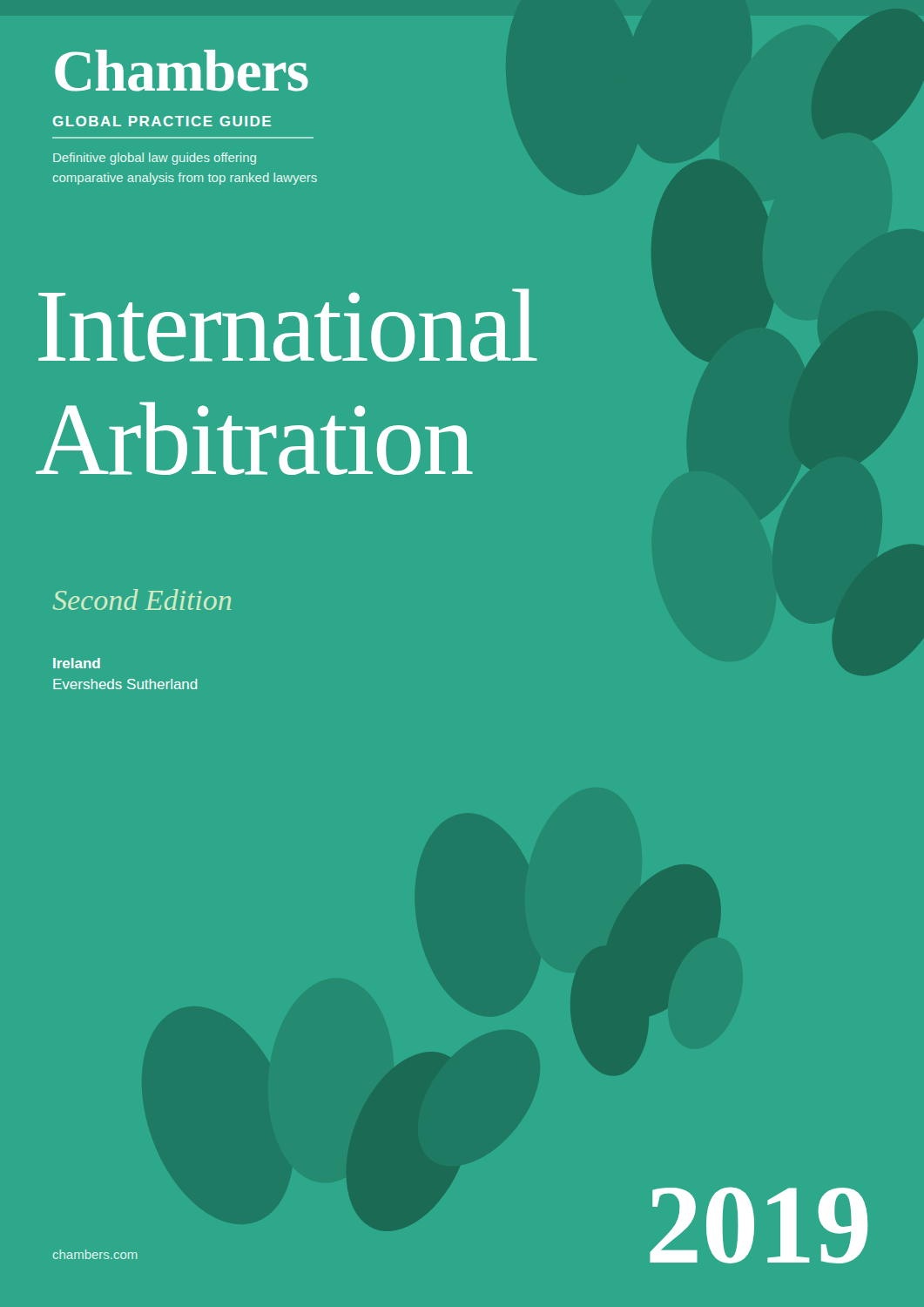Click on the text block starting "GLOBAL PRACTICE GUIDE"

point(162,122)
